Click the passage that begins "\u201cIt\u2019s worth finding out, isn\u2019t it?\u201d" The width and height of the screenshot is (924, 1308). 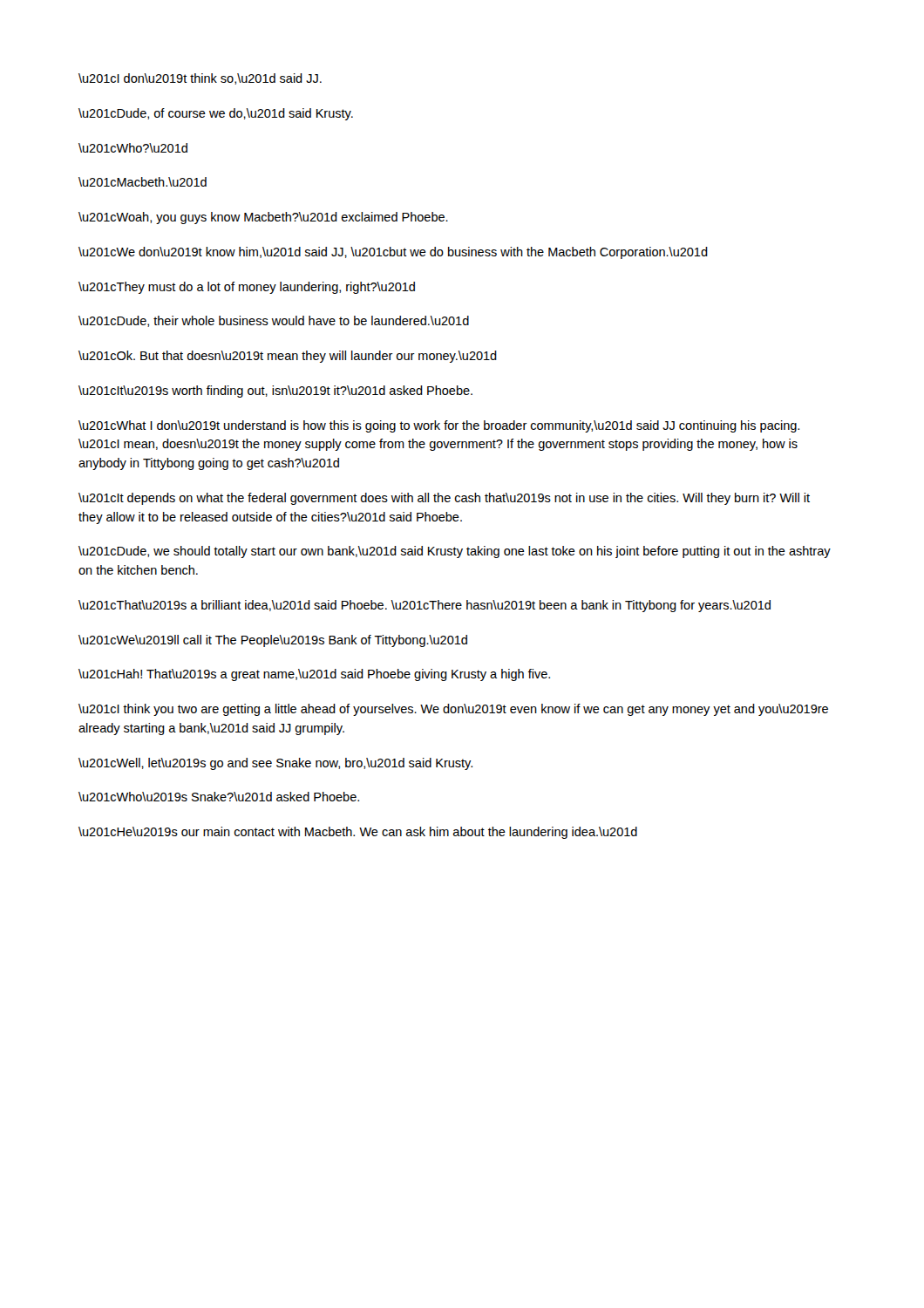click(x=276, y=390)
